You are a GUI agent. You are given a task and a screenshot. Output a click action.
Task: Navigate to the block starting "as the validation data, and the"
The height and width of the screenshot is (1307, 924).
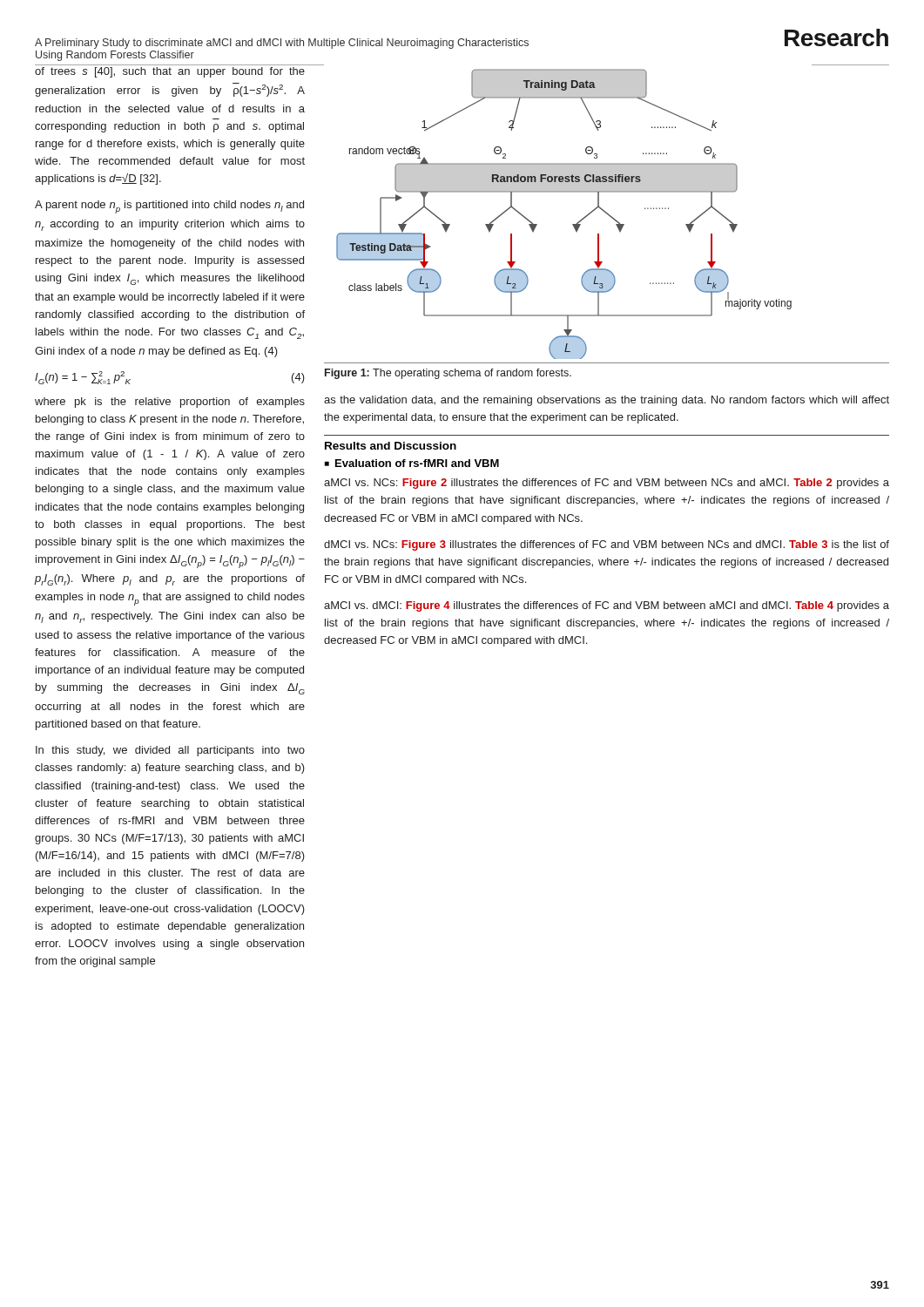click(x=607, y=408)
